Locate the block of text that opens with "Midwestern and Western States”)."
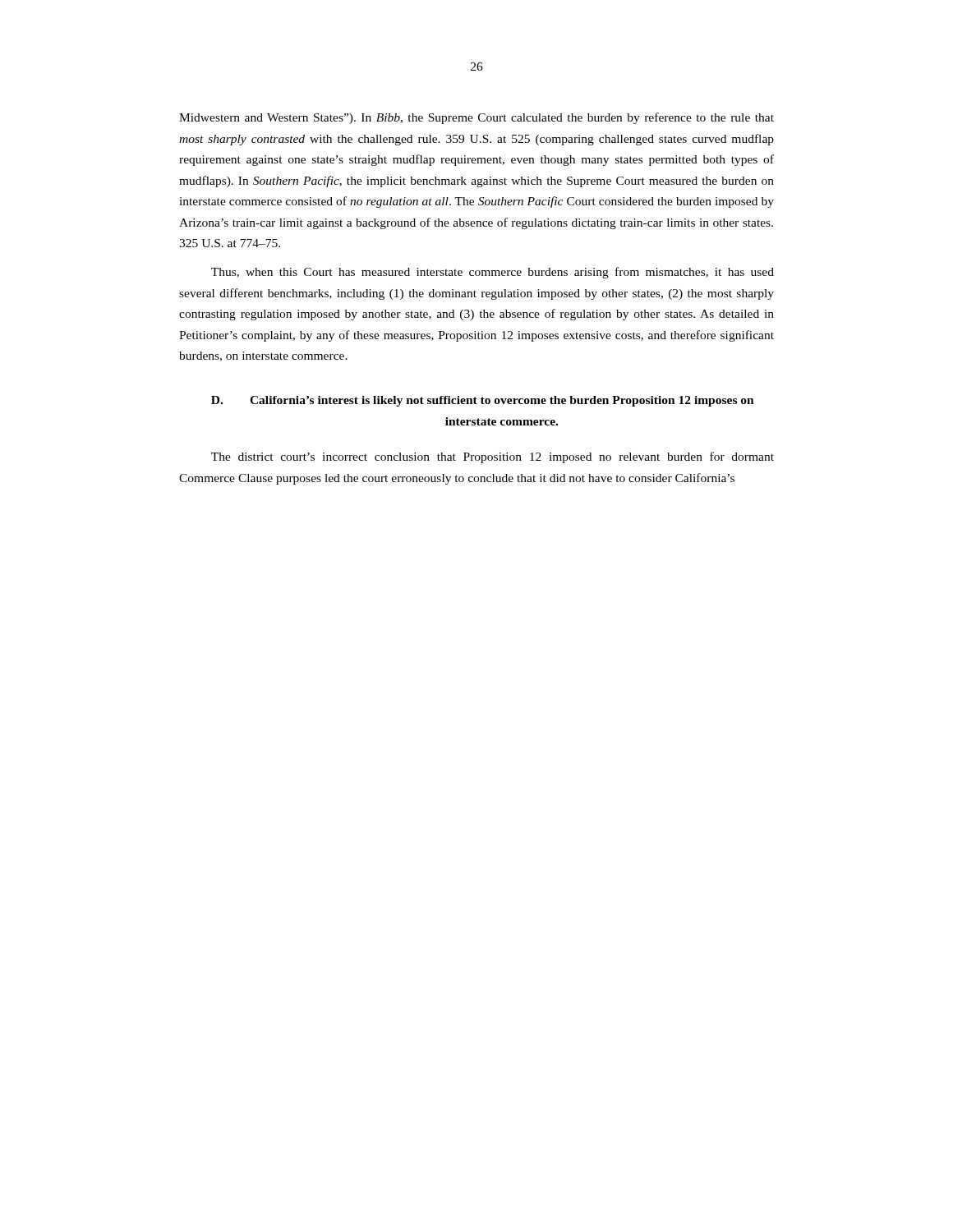Screen dimensions: 1232x953 point(476,180)
